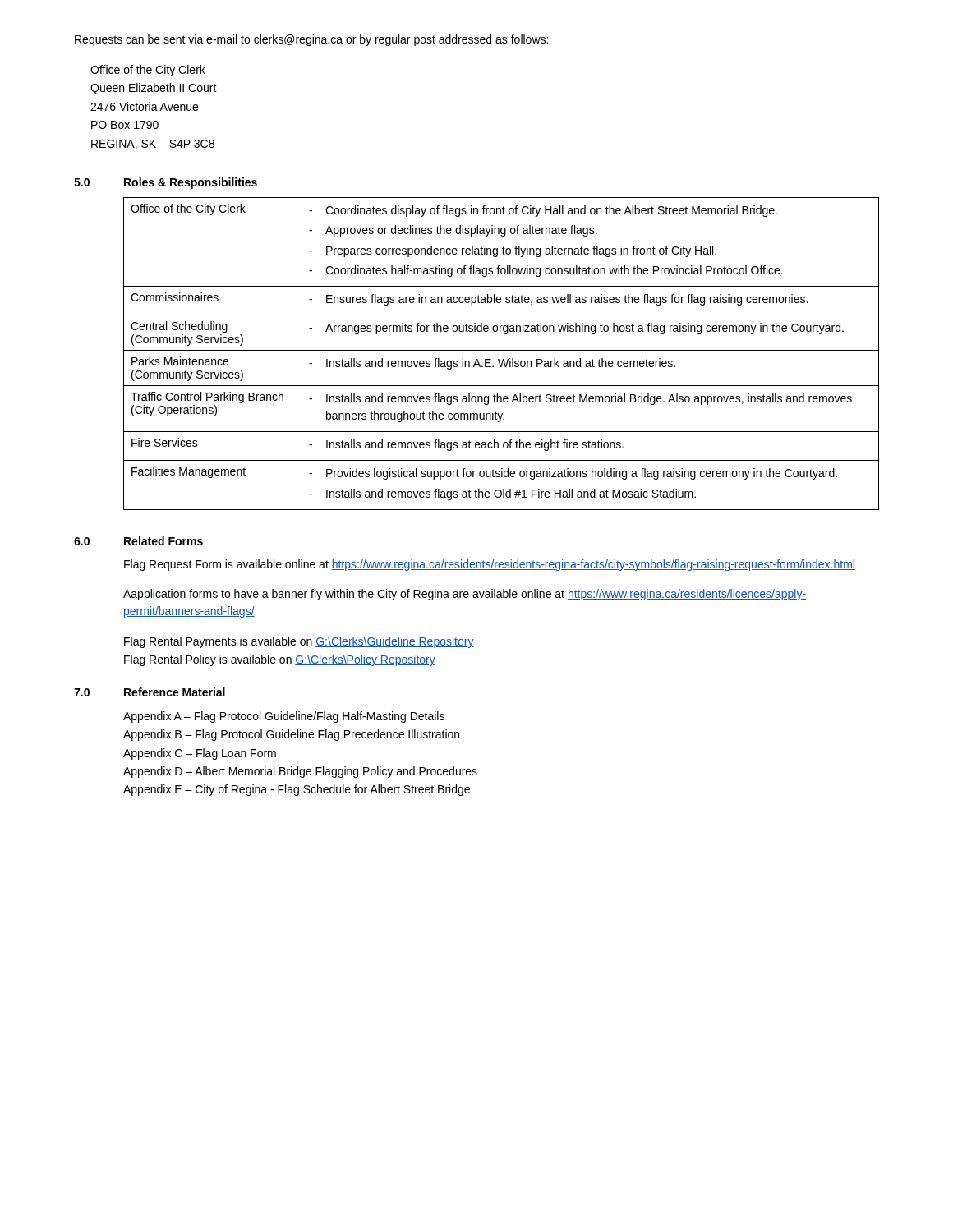
Task: Navigate to the passage starting "Aapplication forms to have"
Action: point(465,602)
